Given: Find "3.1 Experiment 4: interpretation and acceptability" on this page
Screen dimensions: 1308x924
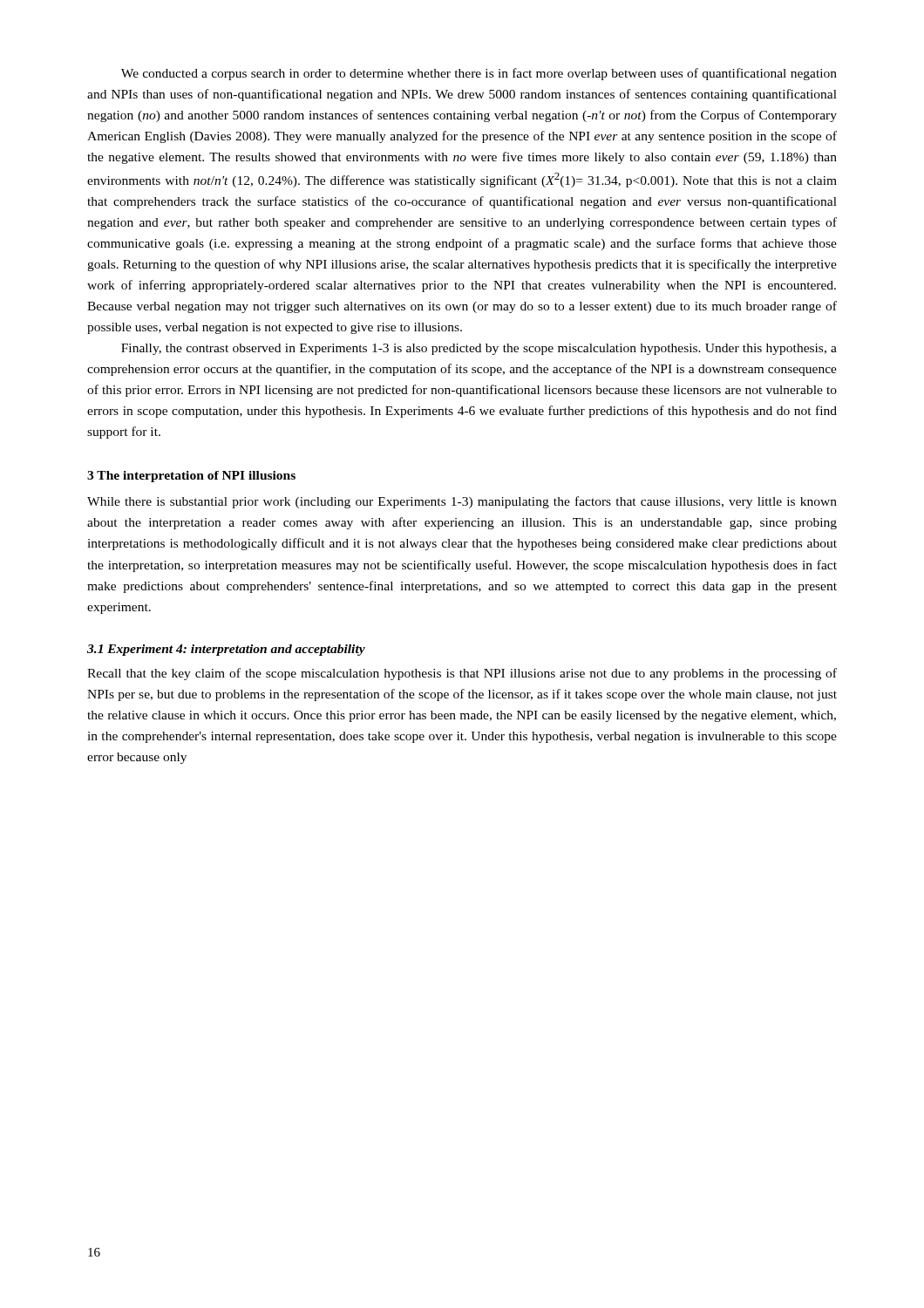Looking at the screenshot, I should (x=226, y=648).
